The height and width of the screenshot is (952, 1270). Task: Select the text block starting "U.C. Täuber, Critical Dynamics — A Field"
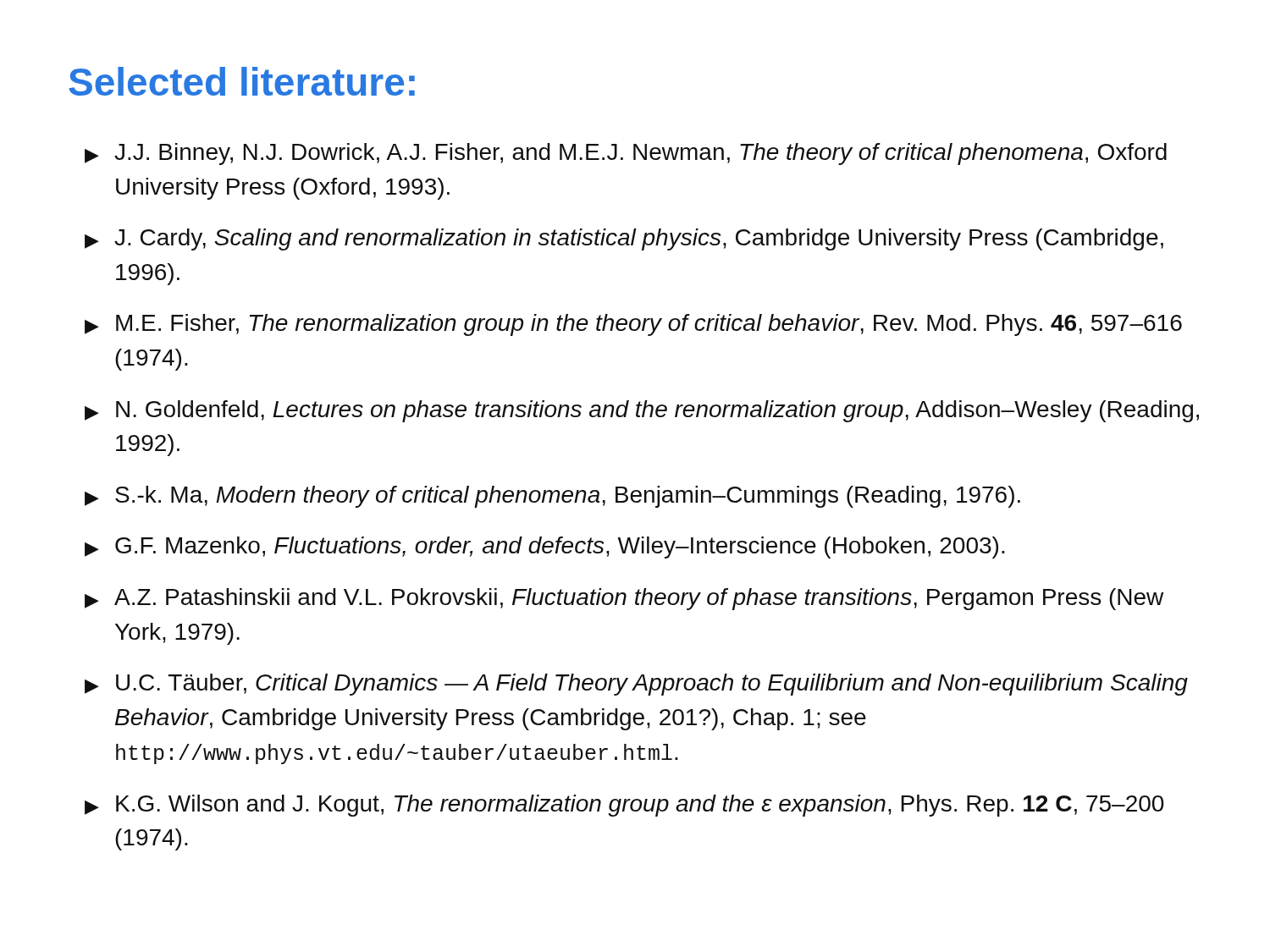click(644, 718)
